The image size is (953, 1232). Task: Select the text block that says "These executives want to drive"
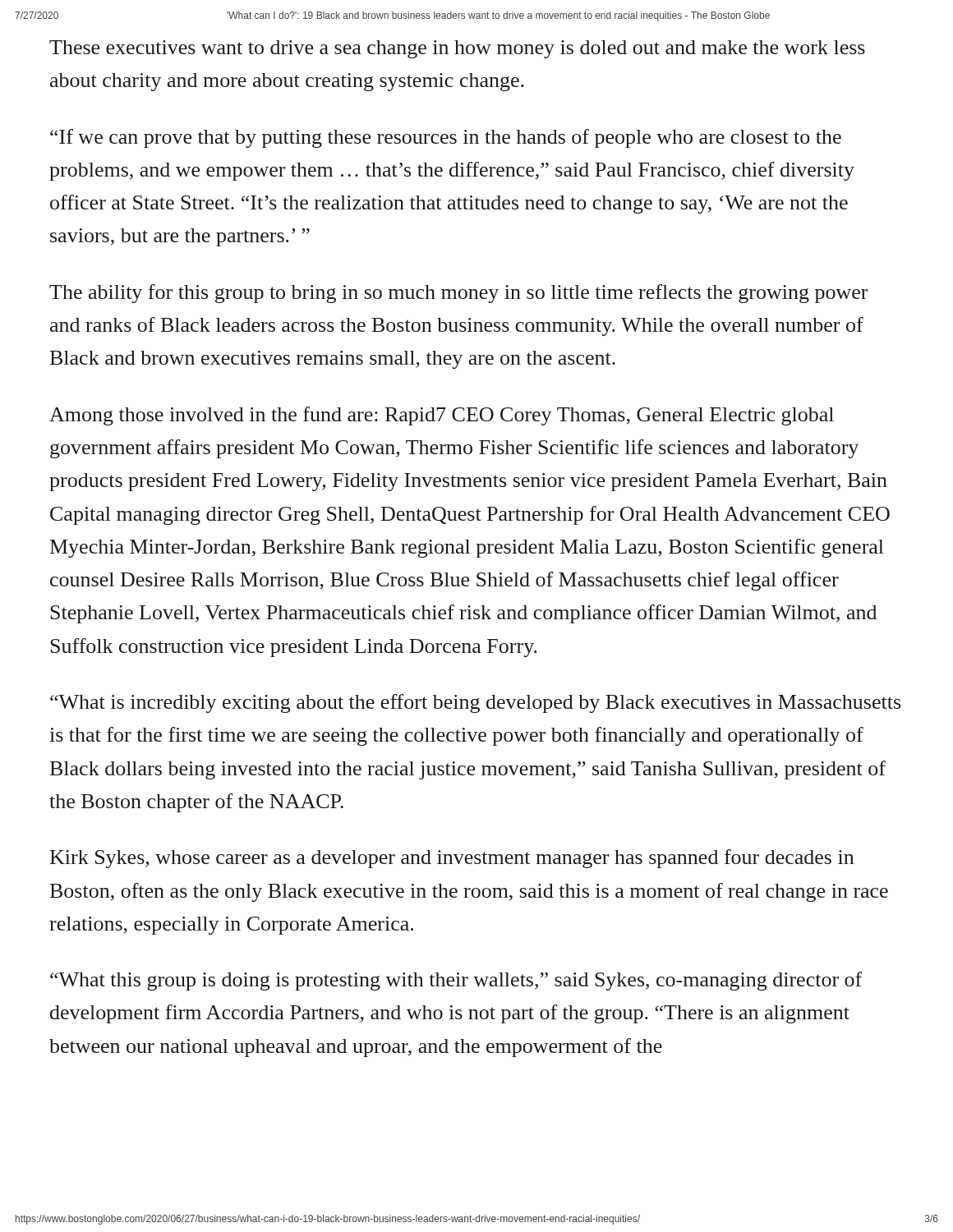457,64
